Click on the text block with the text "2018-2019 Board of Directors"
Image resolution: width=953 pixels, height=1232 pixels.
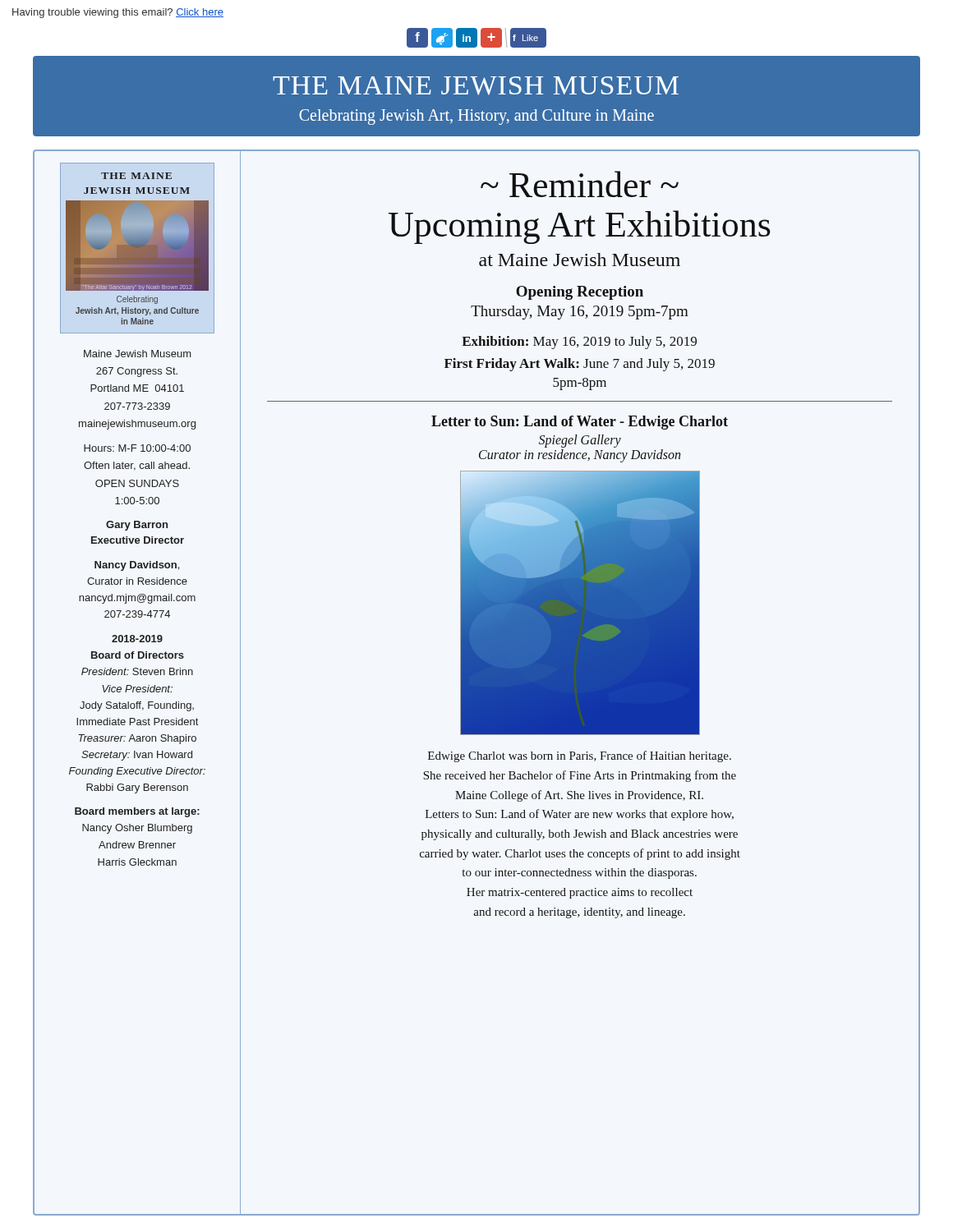[x=137, y=713]
